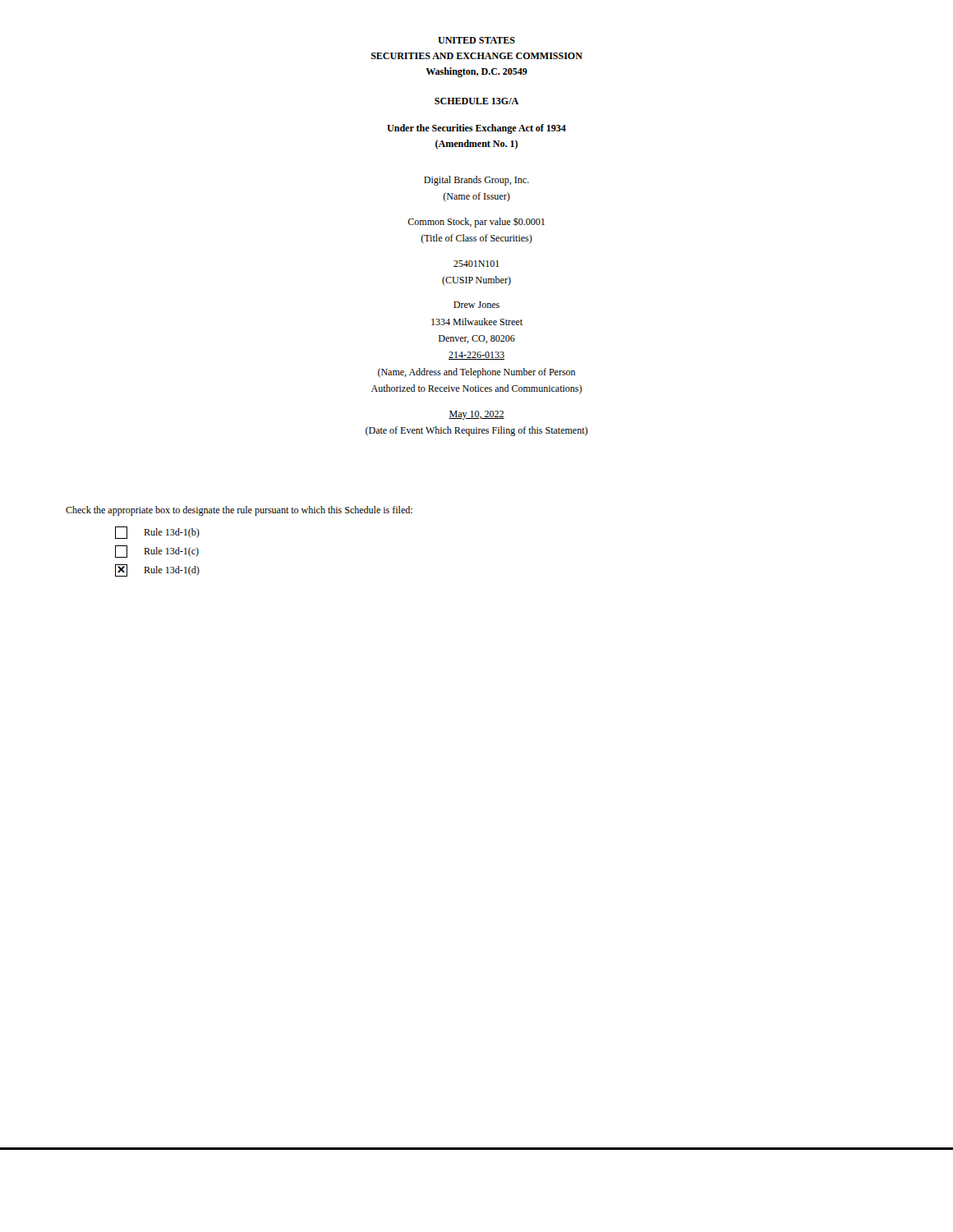Screen dimensions: 1232x953
Task: Where does it say "Rule 13d-1(d)"?
Action: (157, 571)
